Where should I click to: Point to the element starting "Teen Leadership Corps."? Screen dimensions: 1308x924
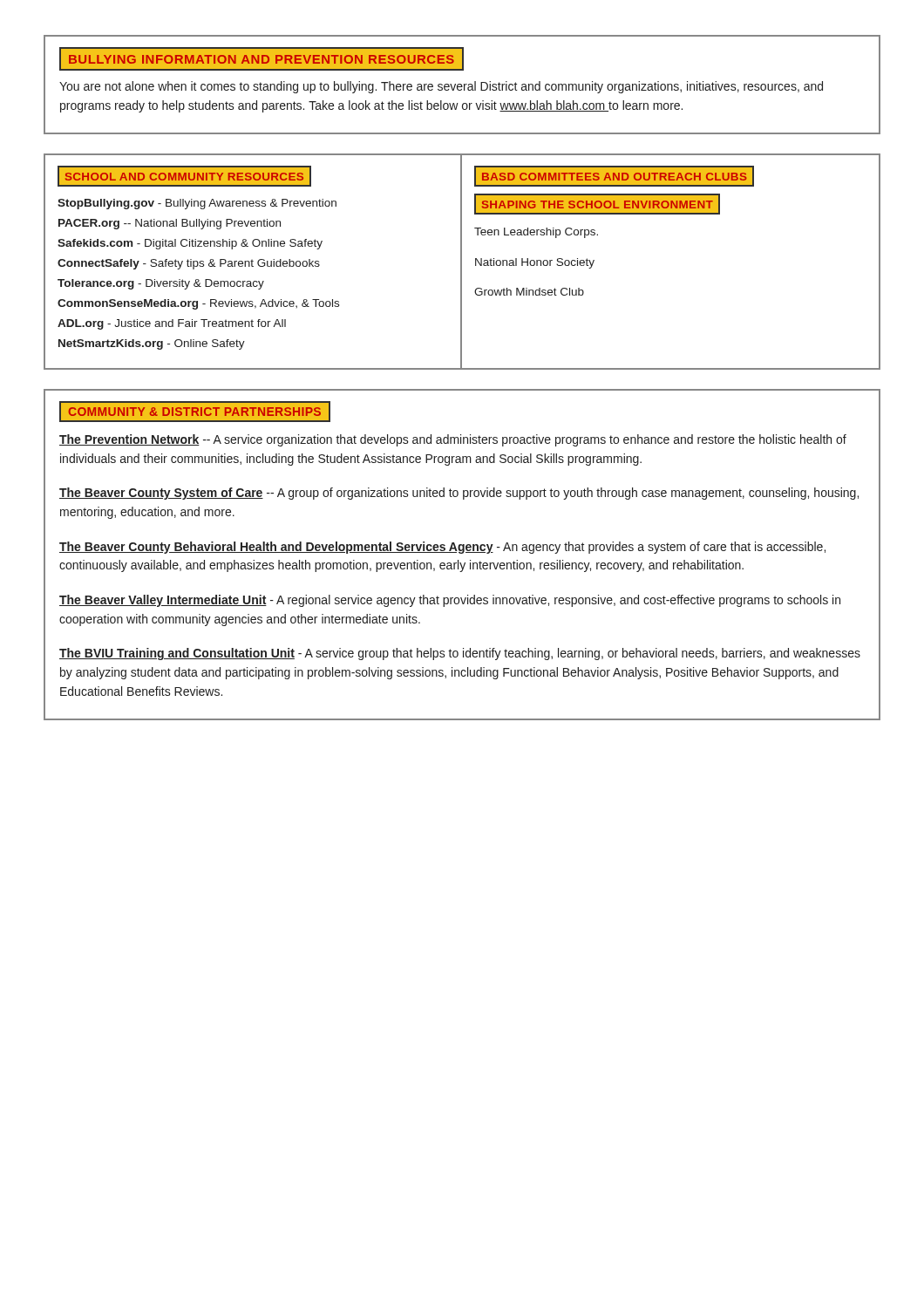(x=537, y=232)
